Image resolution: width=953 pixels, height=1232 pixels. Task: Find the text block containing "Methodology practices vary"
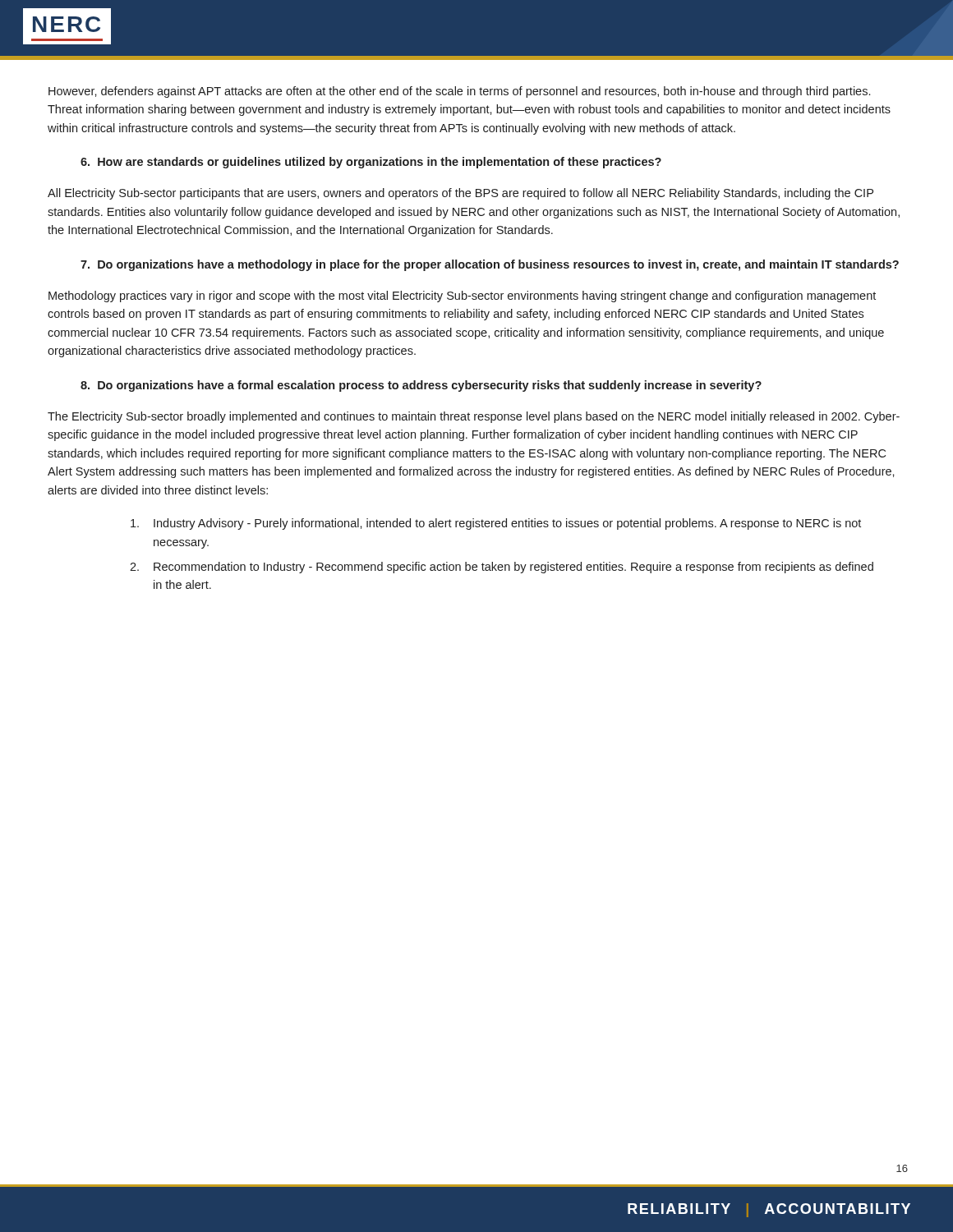[476, 323]
